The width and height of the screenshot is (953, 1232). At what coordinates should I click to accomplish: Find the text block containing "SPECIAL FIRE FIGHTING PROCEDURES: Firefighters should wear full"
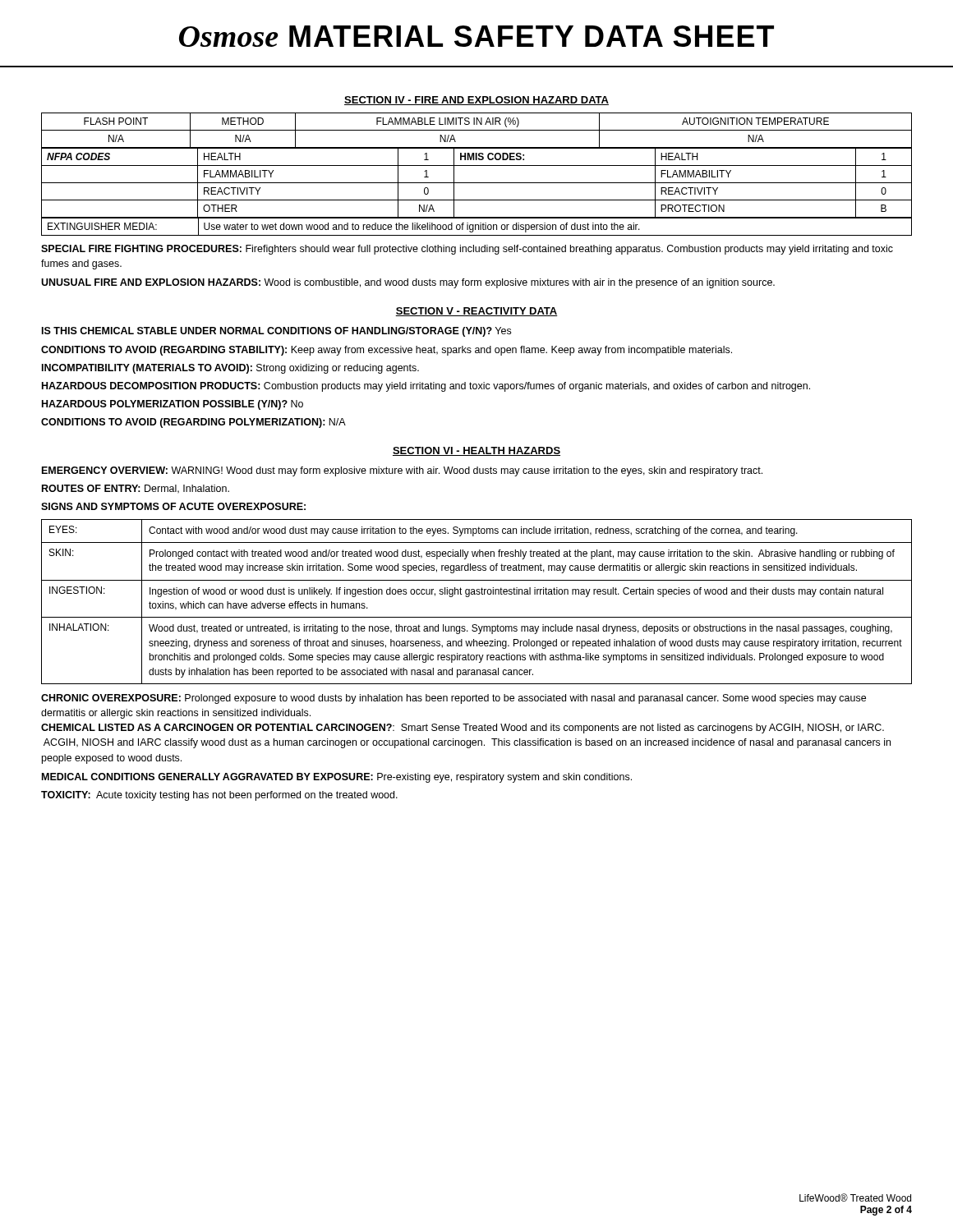click(x=467, y=256)
